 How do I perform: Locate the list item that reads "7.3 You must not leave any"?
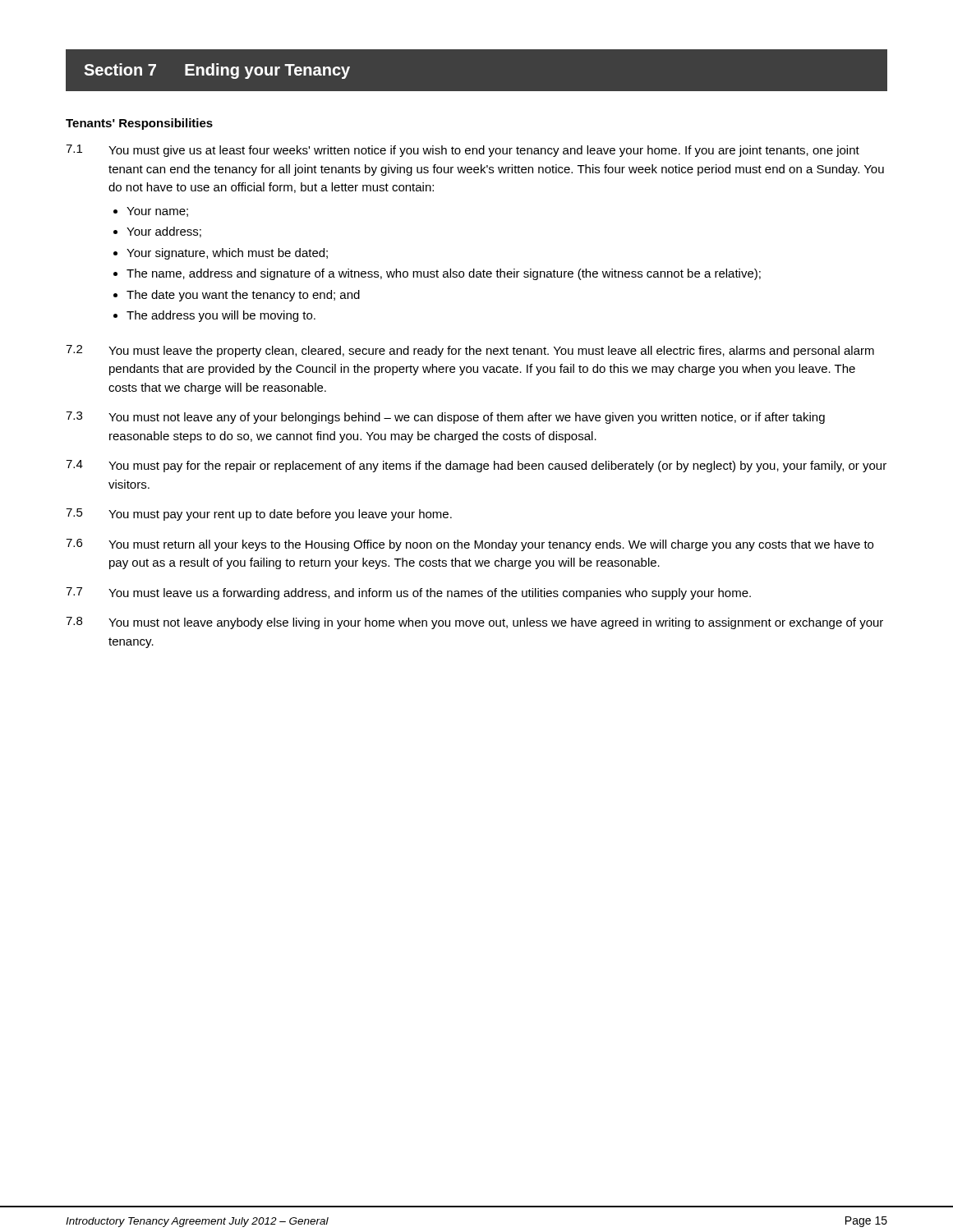coord(476,427)
